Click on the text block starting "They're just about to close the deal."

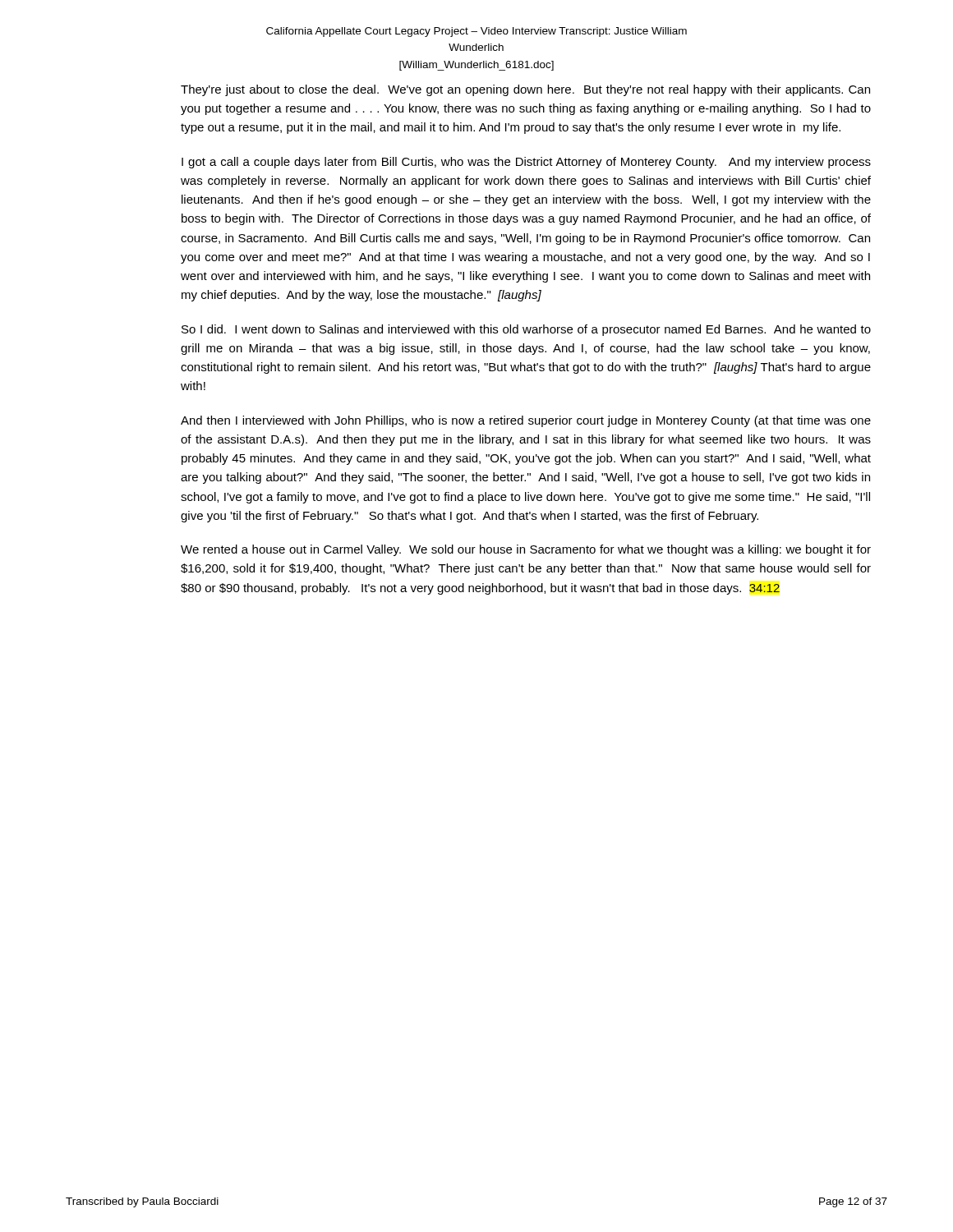coord(526,108)
